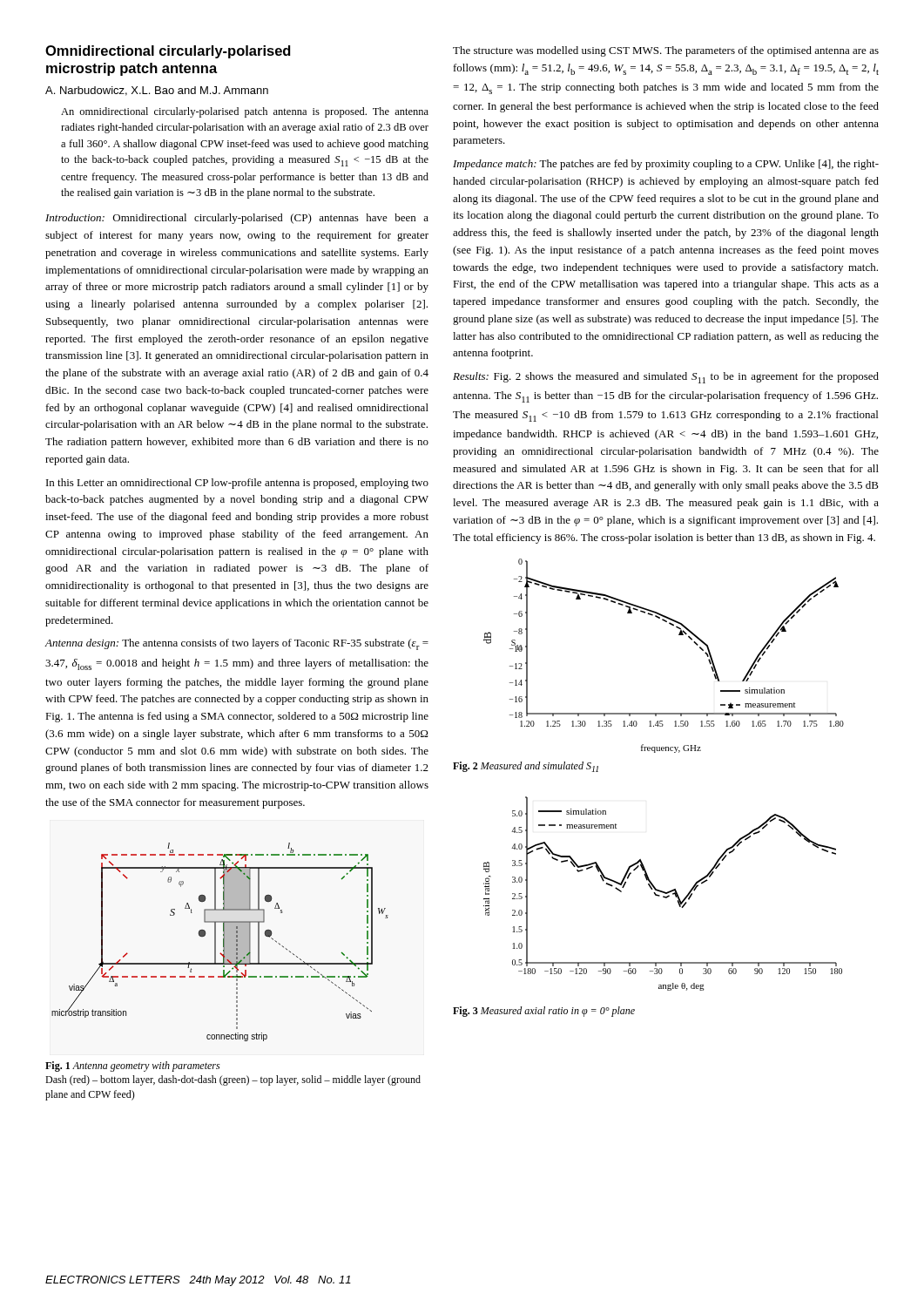
Task: Find the block starting "An omnidirectional circularly-polarised patch antenna is proposed."
Action: [x=245, y=152]
